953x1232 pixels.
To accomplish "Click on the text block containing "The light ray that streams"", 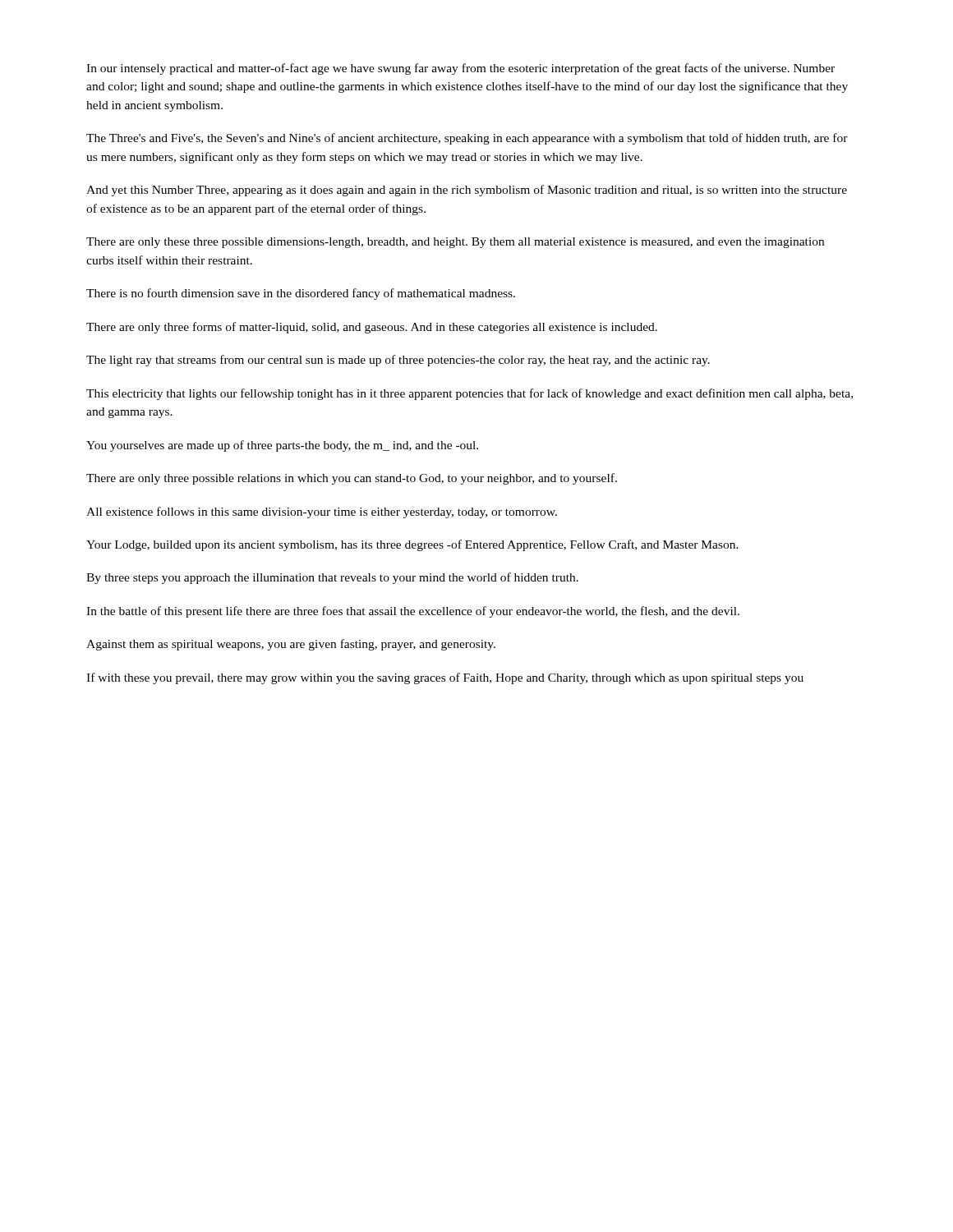I will click(x=398, y=359).
